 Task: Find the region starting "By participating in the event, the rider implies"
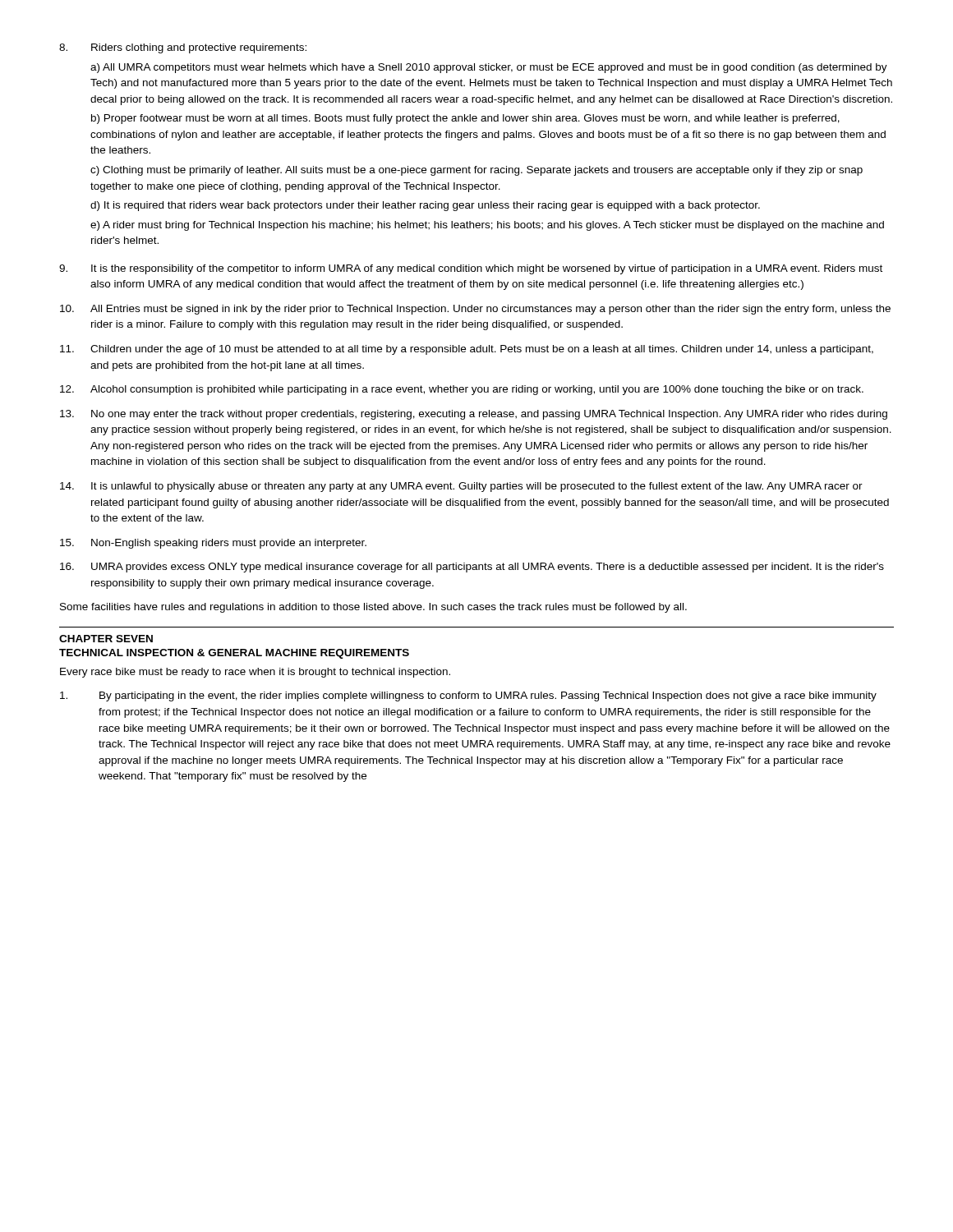coord(476,736)
